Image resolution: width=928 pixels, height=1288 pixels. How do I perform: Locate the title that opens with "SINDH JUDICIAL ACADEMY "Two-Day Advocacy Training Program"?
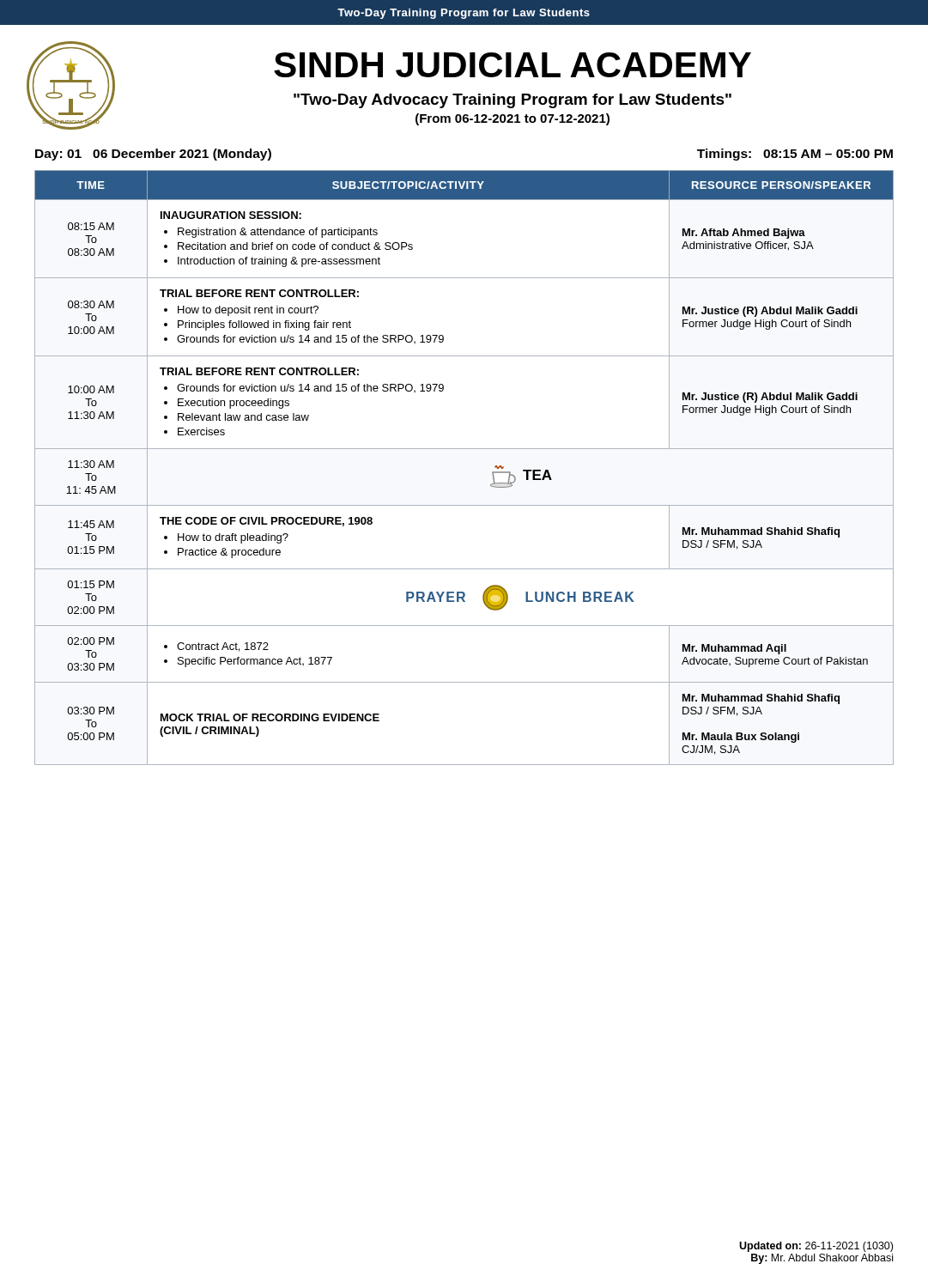(512, 85)
